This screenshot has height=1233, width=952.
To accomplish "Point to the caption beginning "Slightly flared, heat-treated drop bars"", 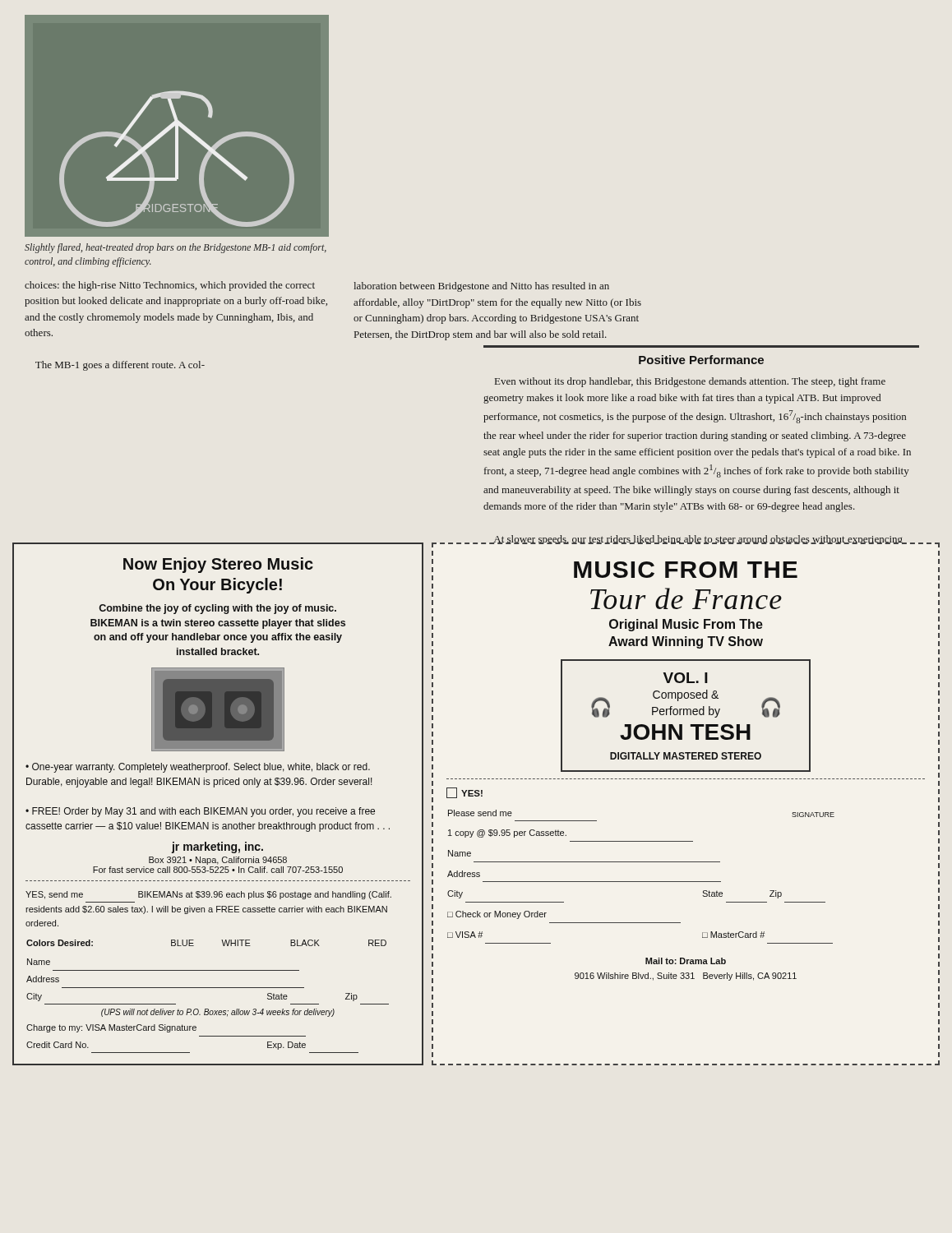I will pyautogui.click(x=176, y=254).
